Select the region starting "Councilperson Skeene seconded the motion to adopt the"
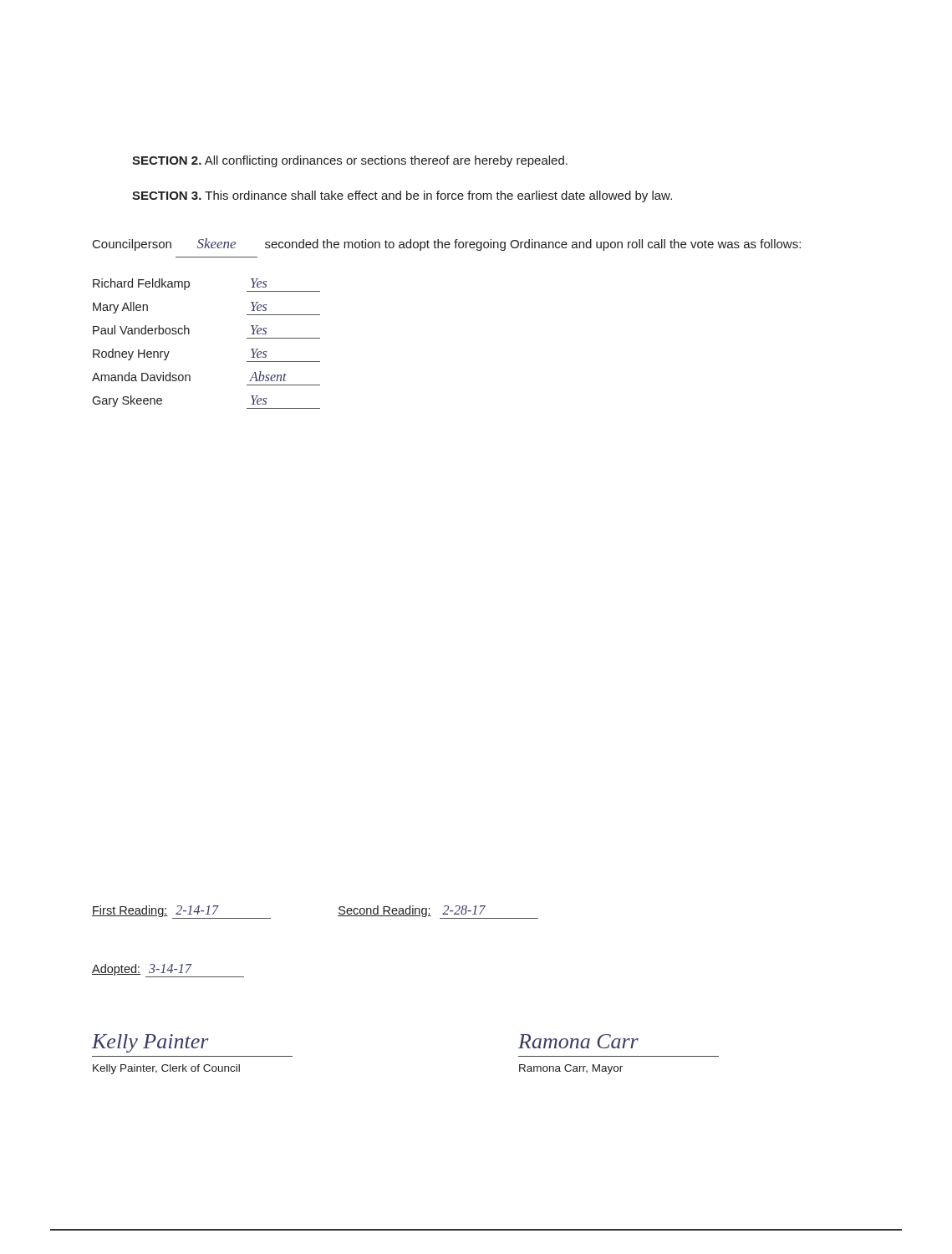952x1254 pixels. 447,245
